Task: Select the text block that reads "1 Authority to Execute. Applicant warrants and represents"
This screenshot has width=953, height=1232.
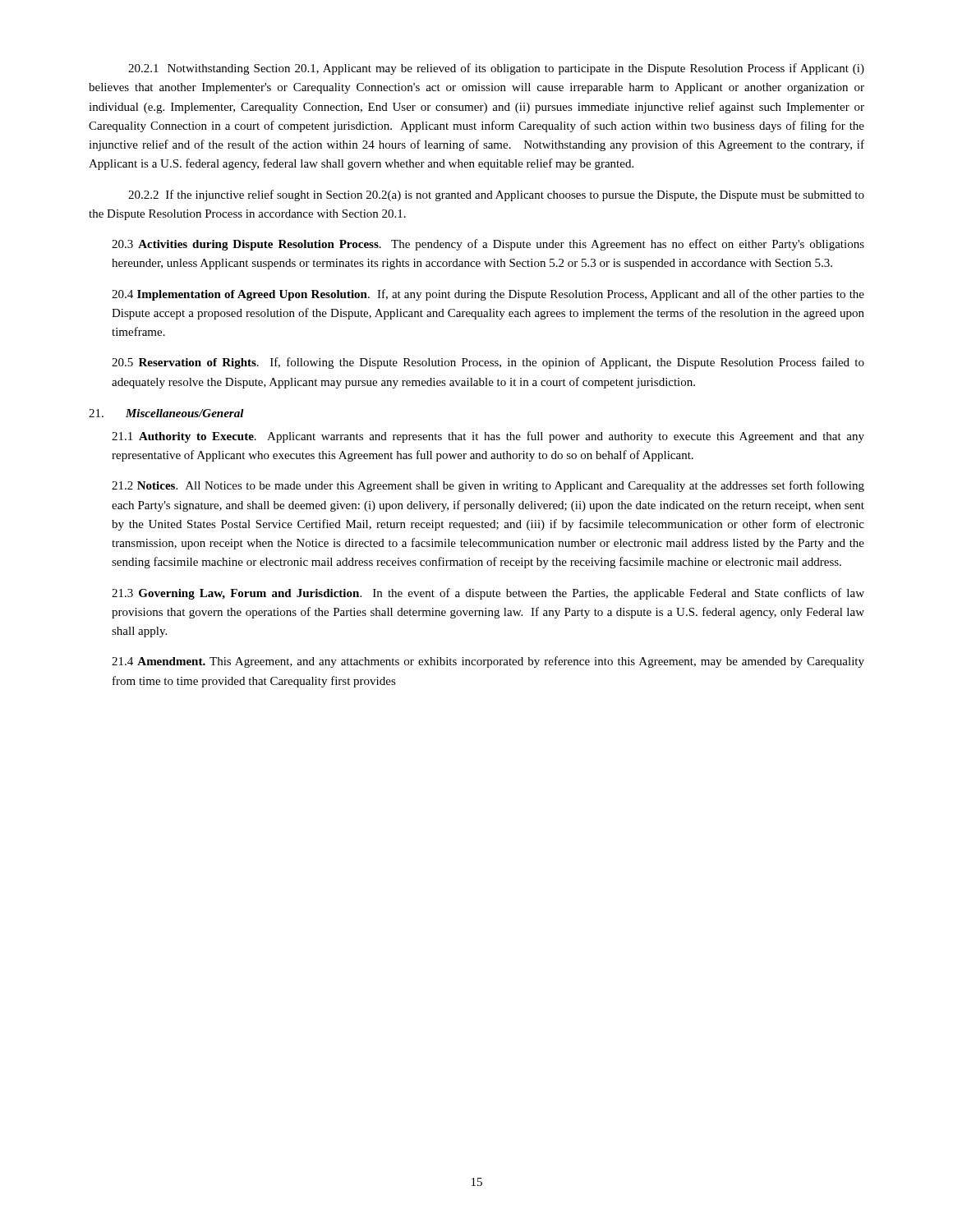Action: [488, 445]
